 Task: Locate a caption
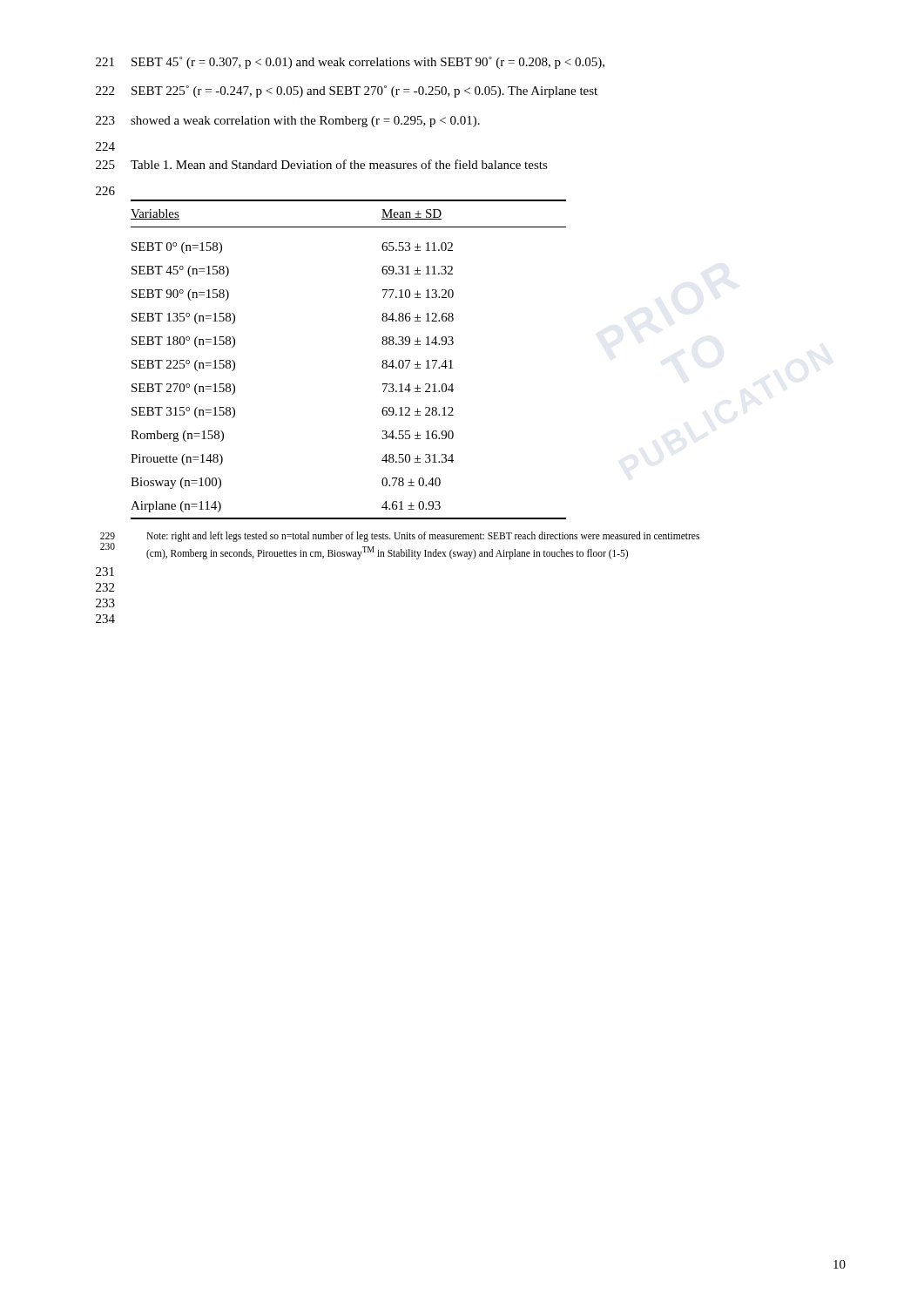[457, 165]
